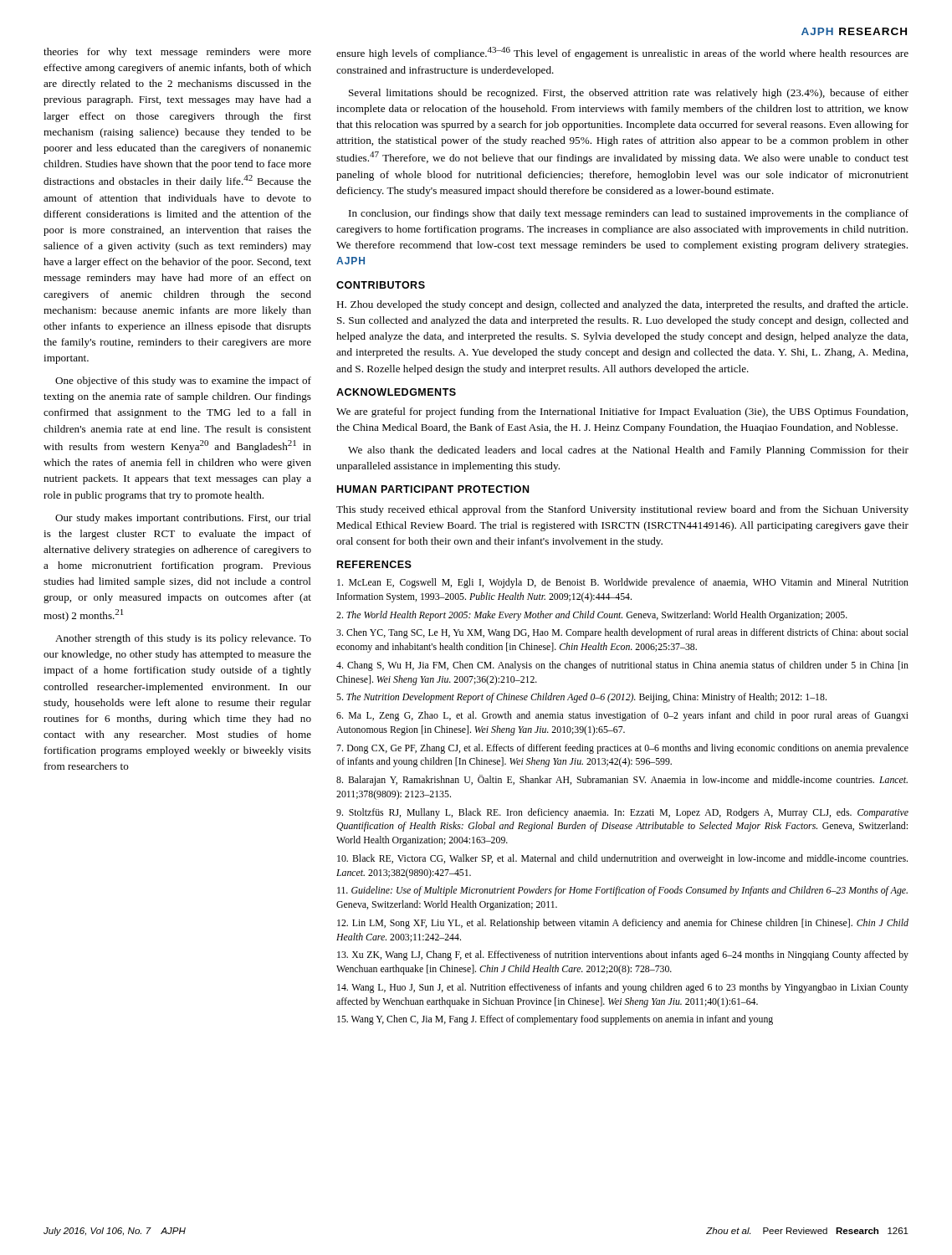
Task: Select the text block starting "8. Balarajan Y, Ramakrishnan U, Öaltin E,"
Action: 622,787
